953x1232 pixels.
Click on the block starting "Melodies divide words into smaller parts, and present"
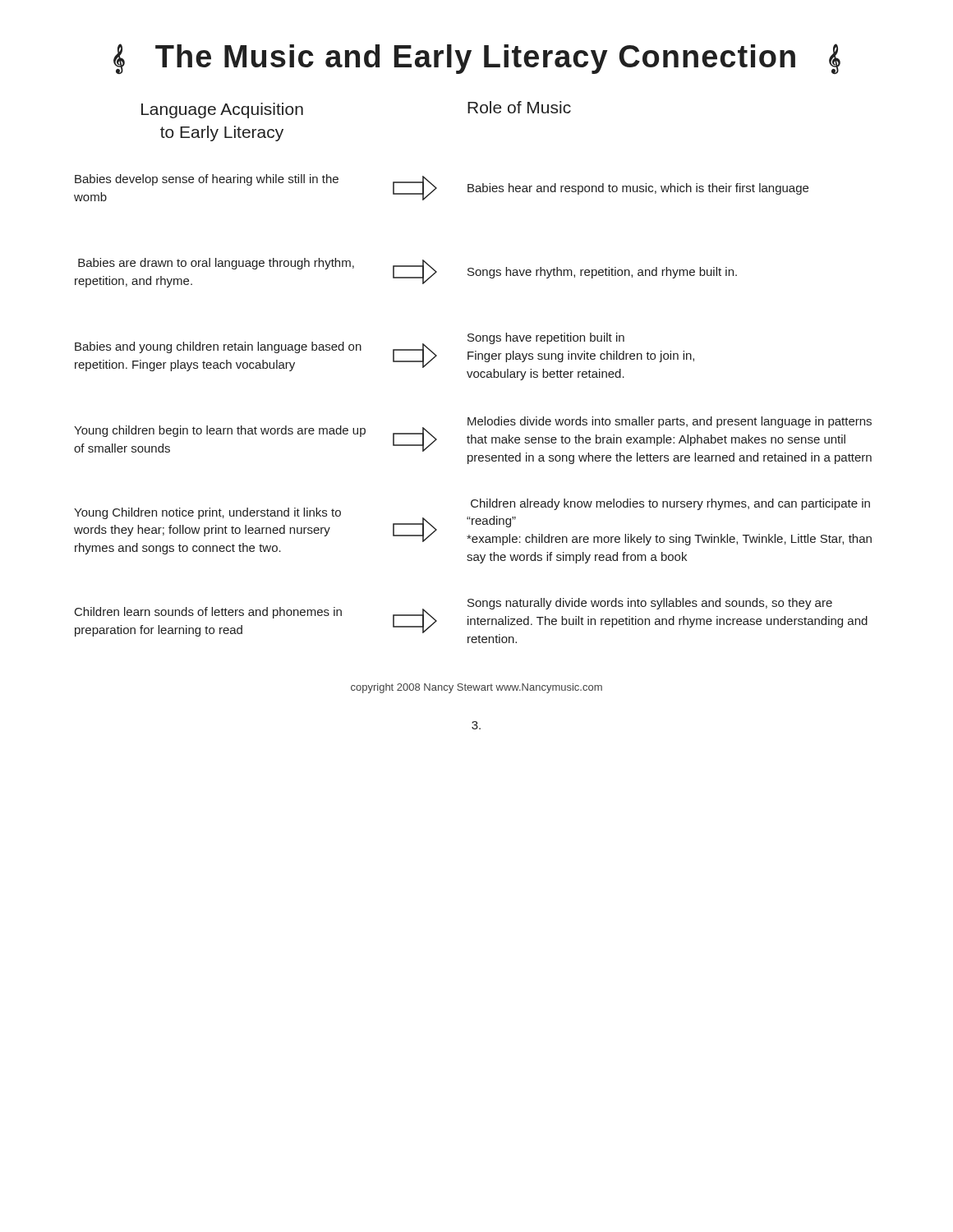click(x=669, y=439)
